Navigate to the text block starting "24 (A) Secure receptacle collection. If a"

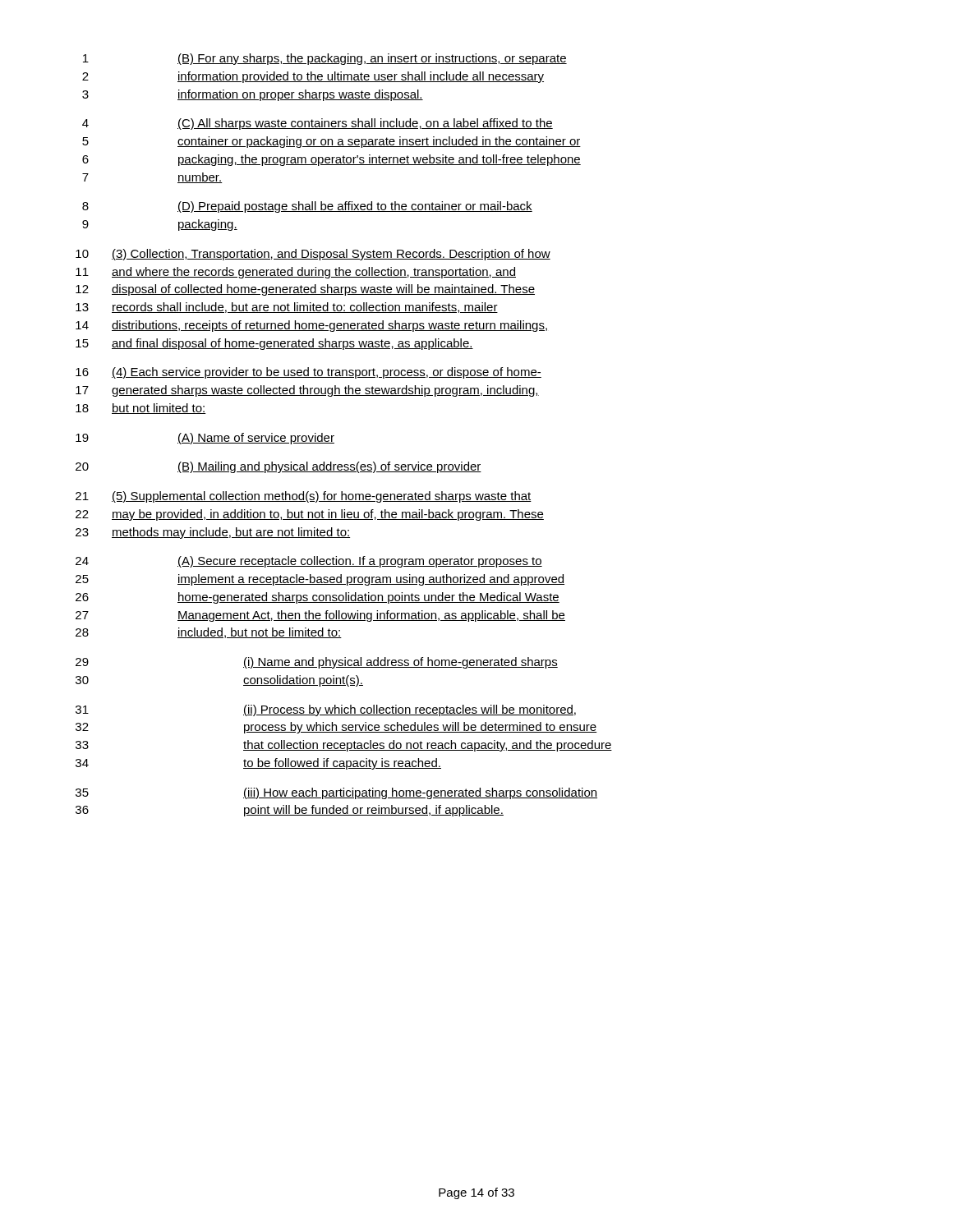tap(468, 597)
